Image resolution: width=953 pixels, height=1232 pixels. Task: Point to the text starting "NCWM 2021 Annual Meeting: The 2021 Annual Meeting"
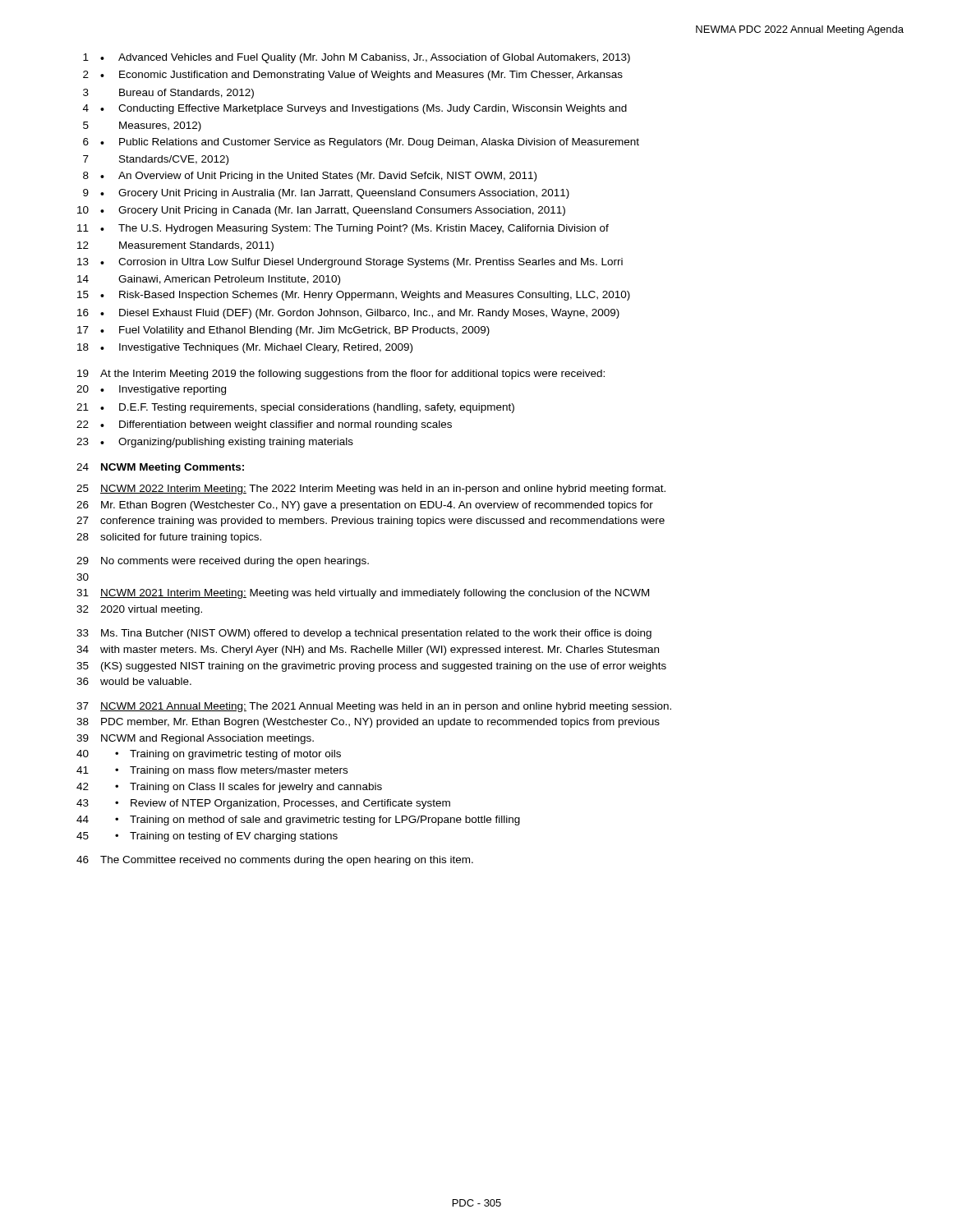[386, 706]
